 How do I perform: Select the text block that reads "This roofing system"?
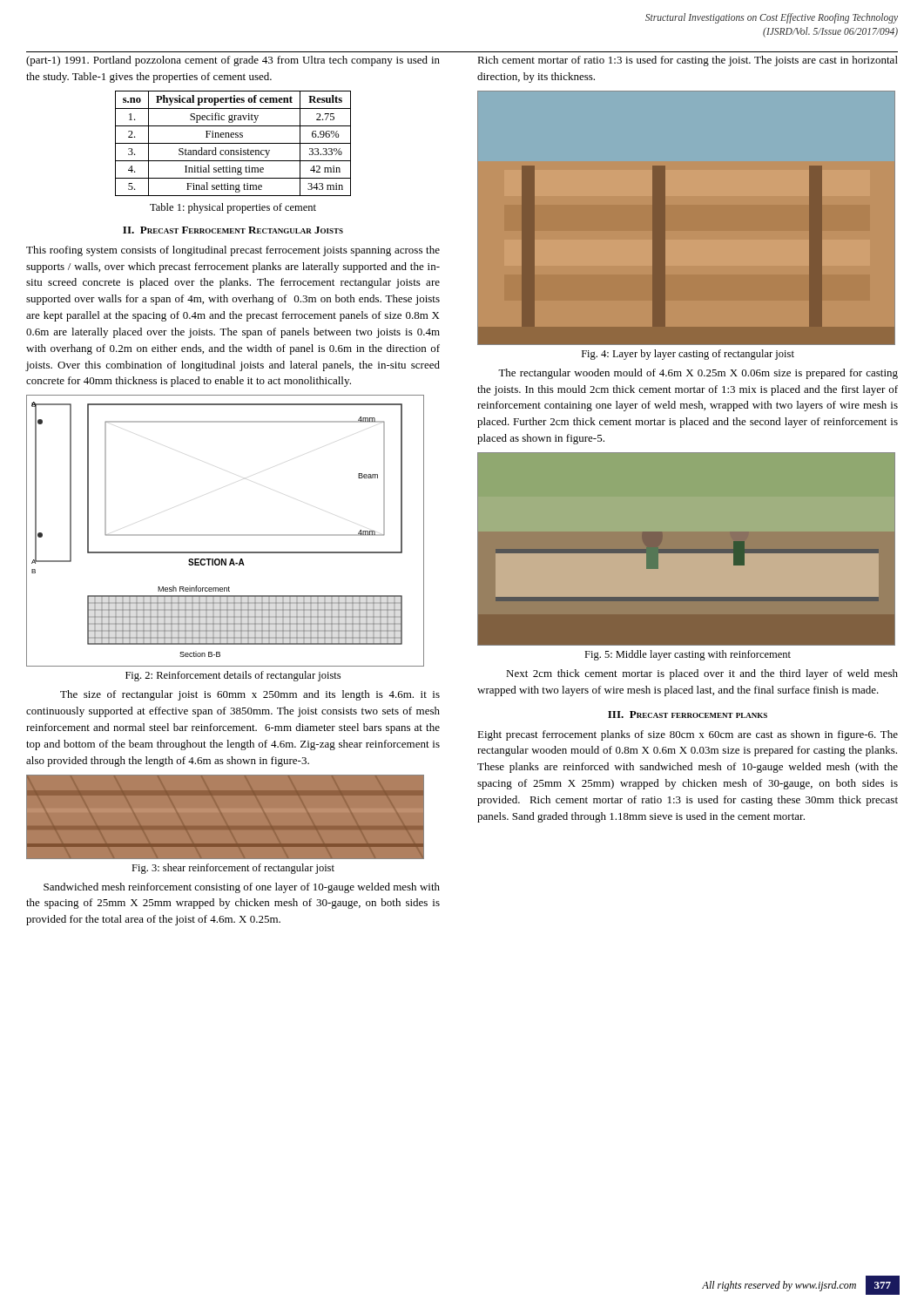233,315
